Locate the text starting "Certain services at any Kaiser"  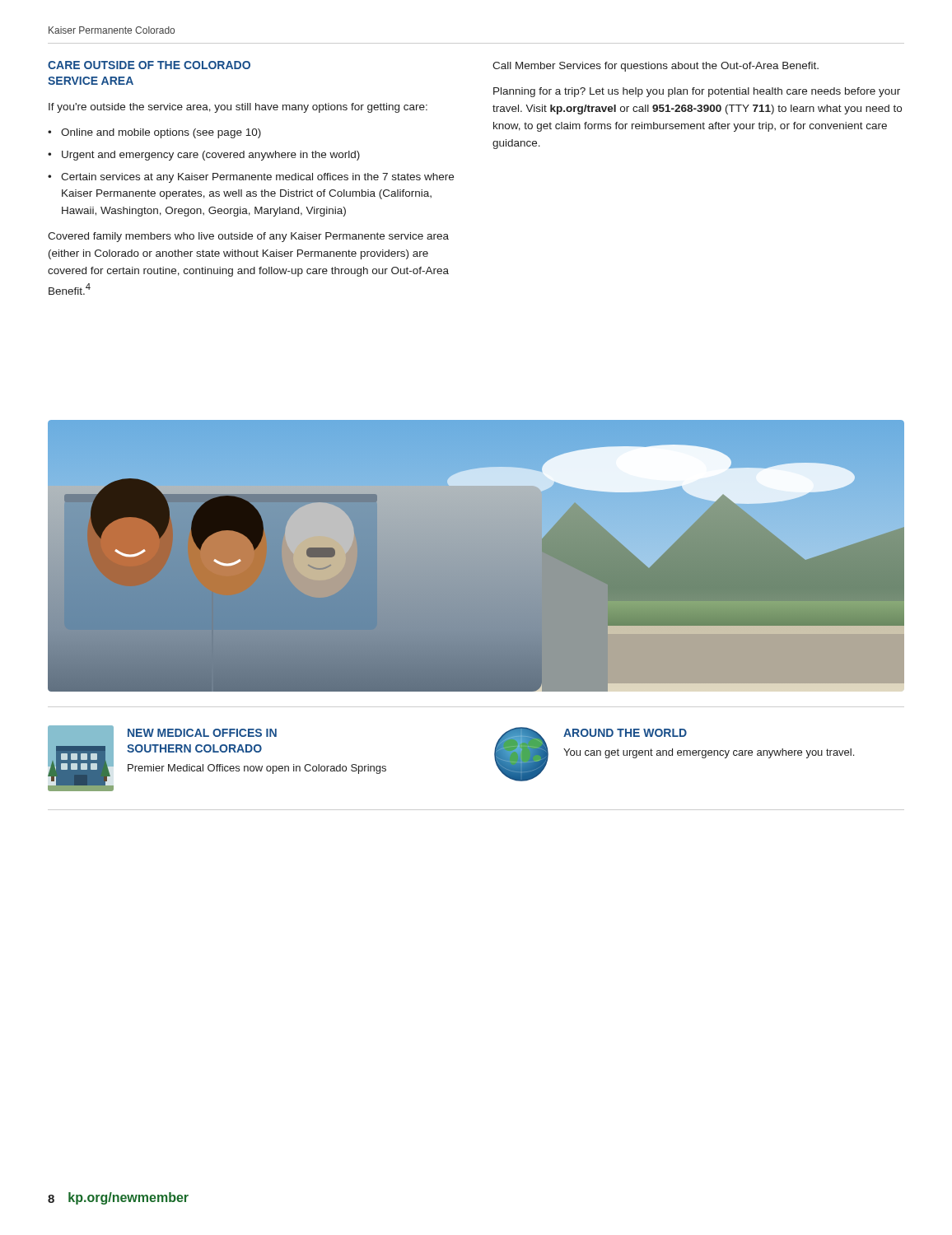pyautogui.click(x=258, y=193)
